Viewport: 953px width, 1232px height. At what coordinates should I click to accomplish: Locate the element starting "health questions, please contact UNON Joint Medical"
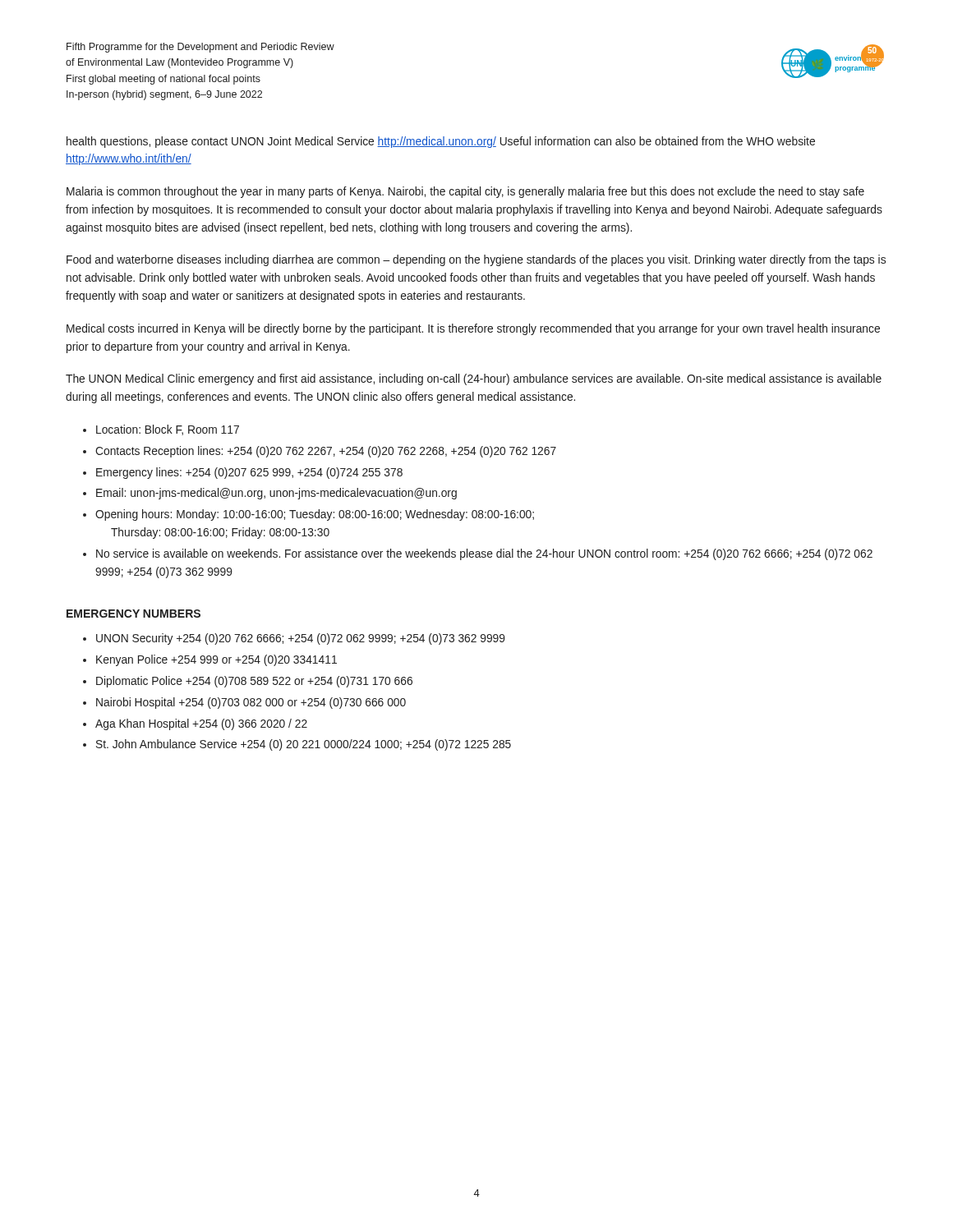coord(441,150)
